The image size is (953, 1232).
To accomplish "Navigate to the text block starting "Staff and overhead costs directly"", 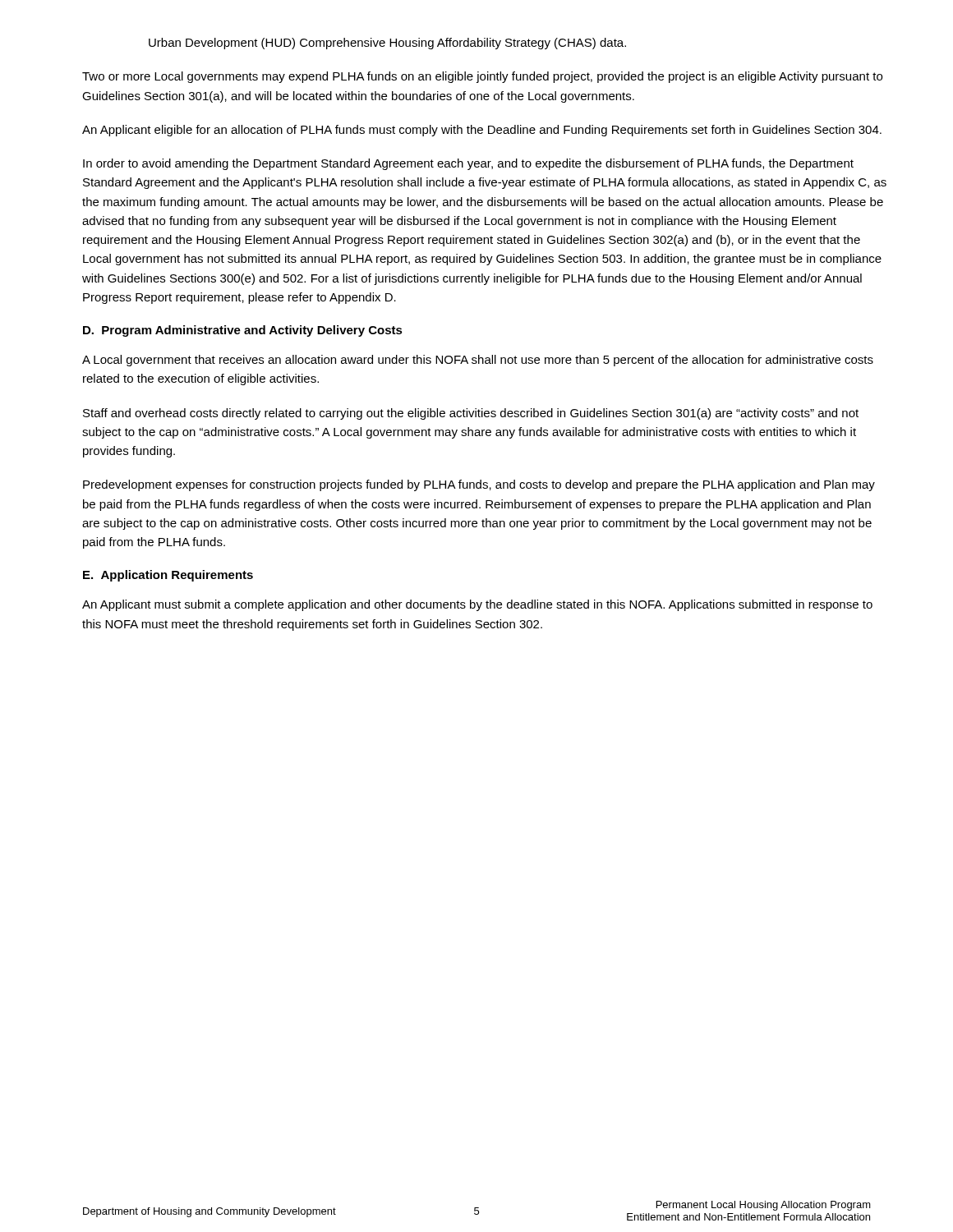I will (x=470, y=431).
